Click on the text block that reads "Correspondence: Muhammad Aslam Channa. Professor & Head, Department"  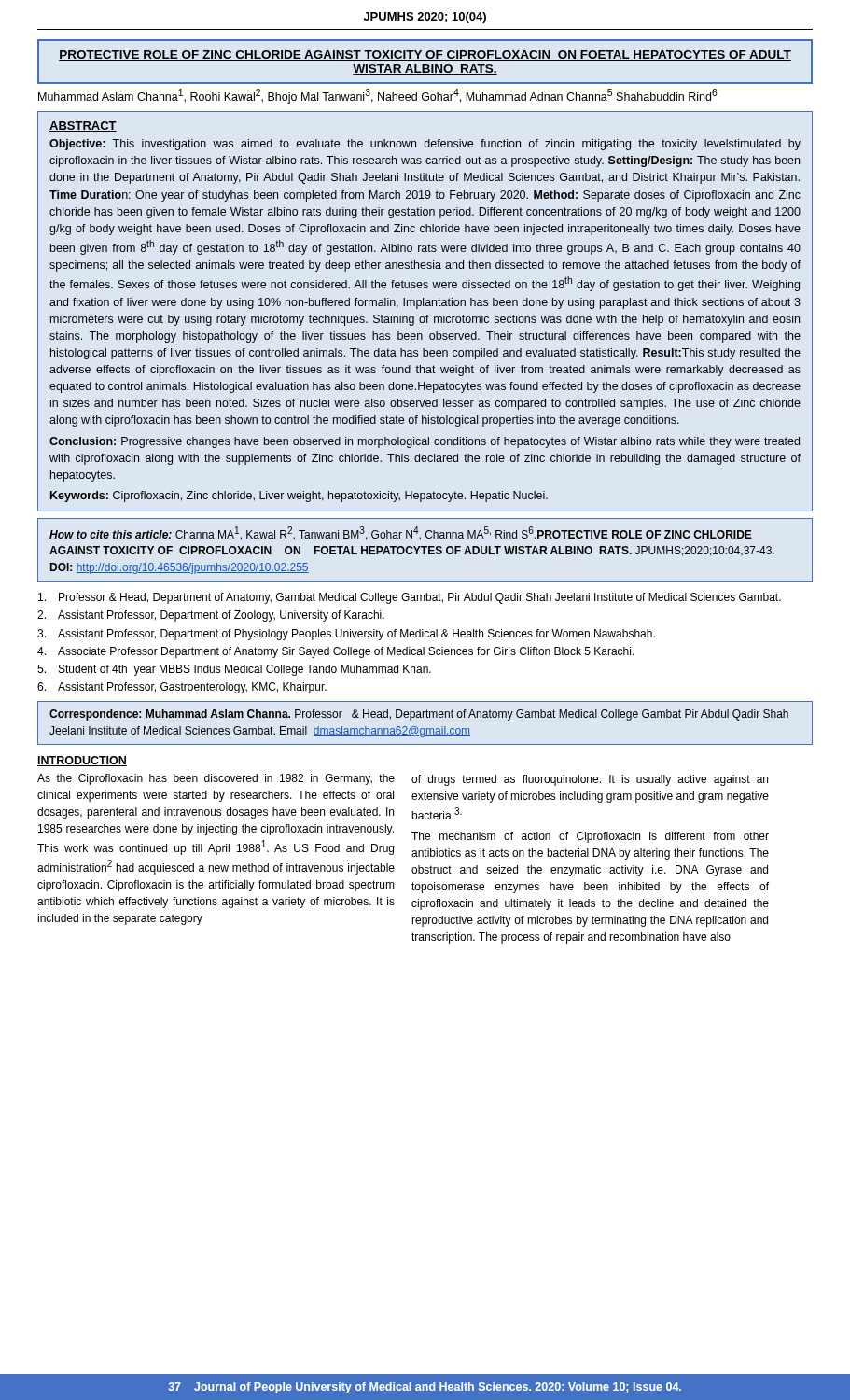tap(419, 722)
